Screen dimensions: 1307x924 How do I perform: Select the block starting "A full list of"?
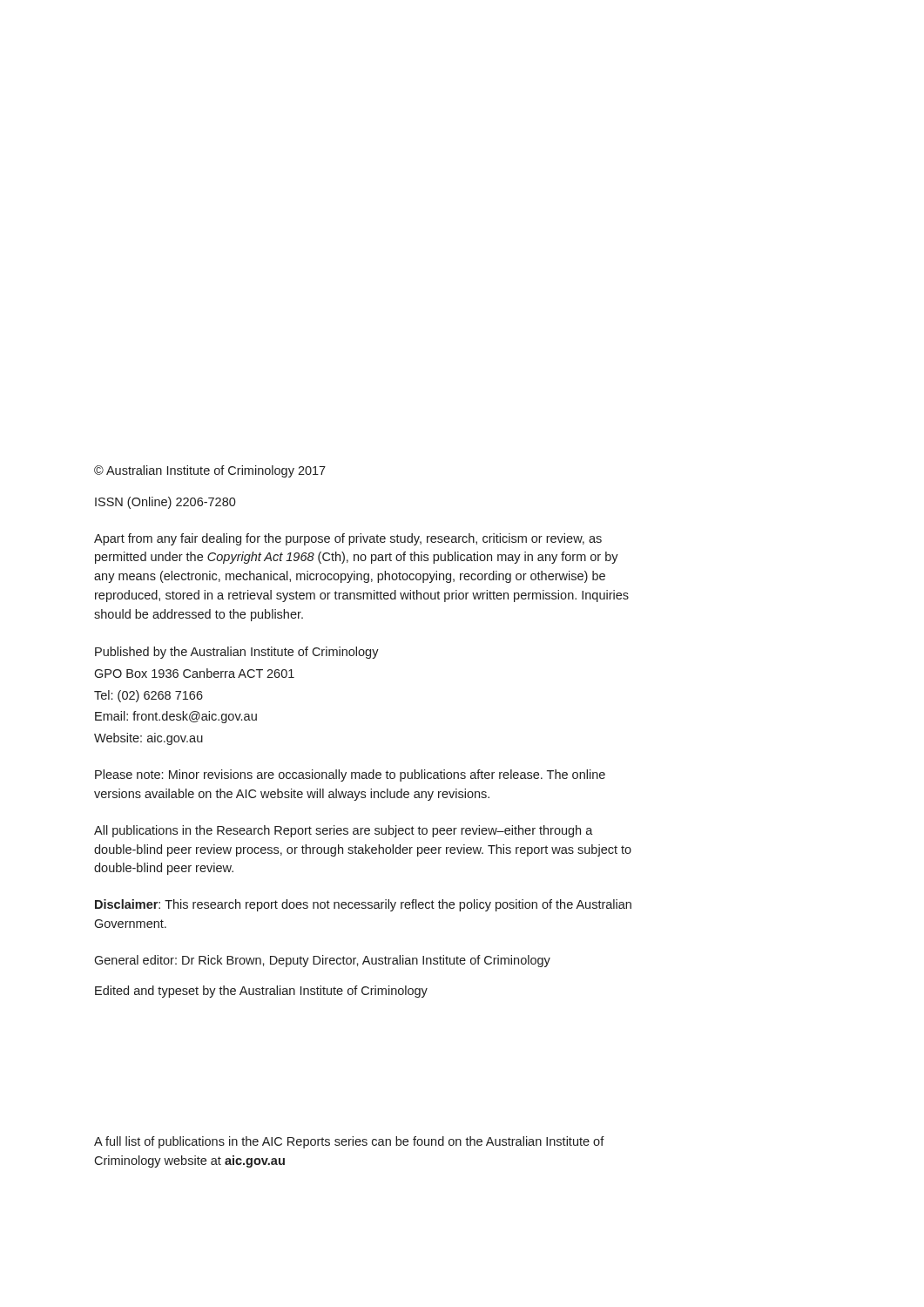(349, 1151)
